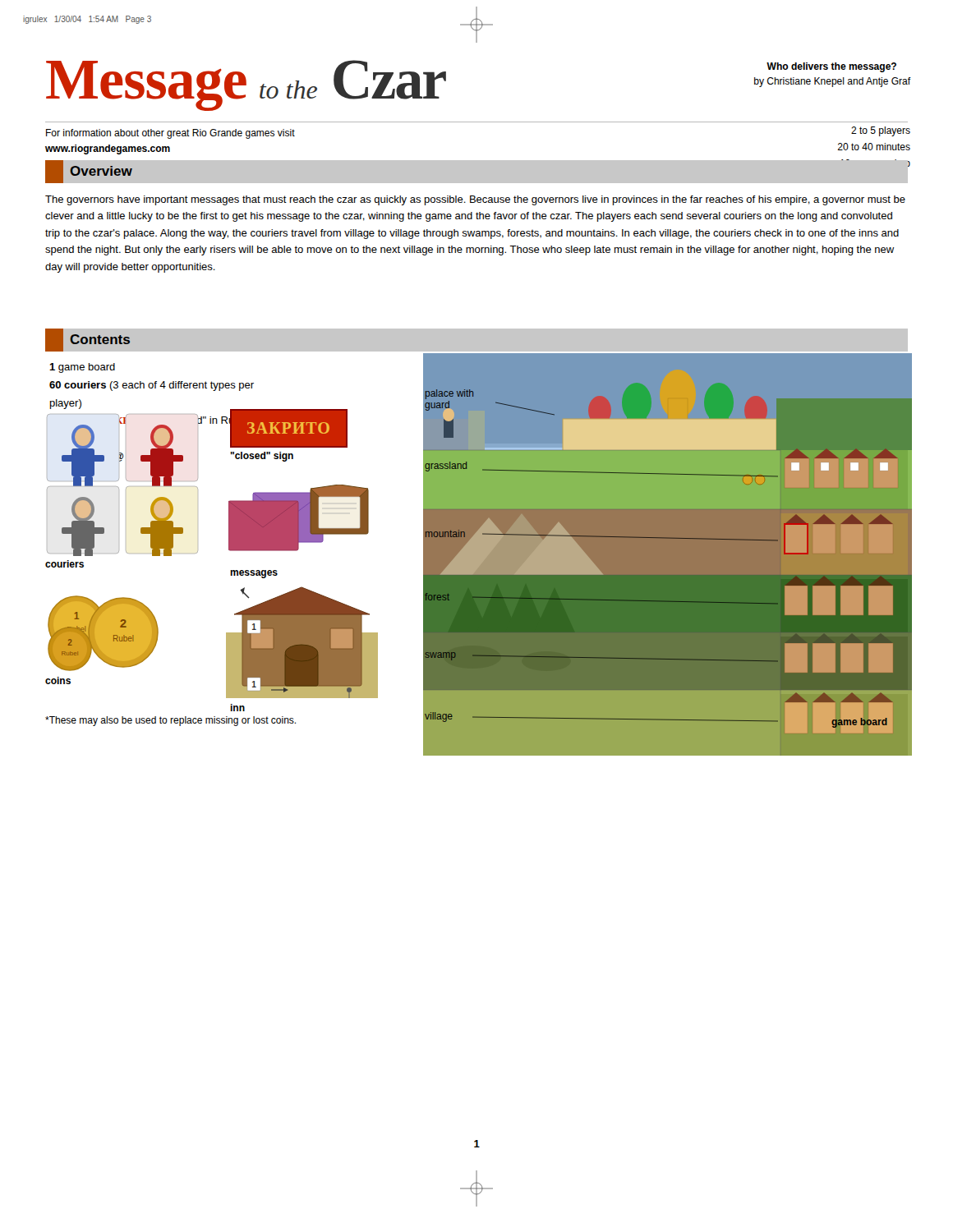Click on the block starting "30 coins (21 @ 1, 9 @ 2)"
Viewport: 953px width, 1232px height.
(x=110, y=456)
